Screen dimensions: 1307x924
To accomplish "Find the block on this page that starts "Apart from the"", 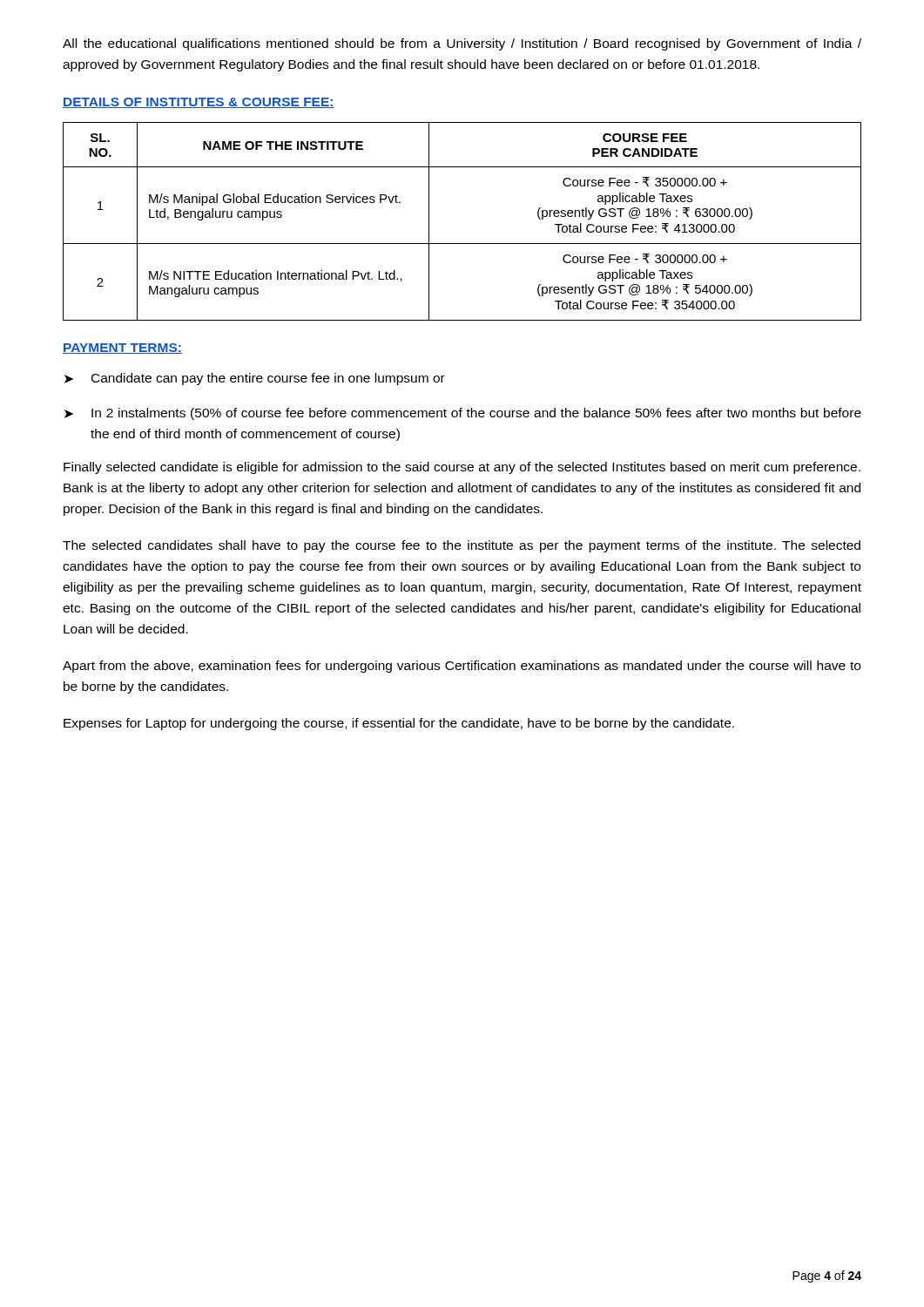I will coord(462,676).
